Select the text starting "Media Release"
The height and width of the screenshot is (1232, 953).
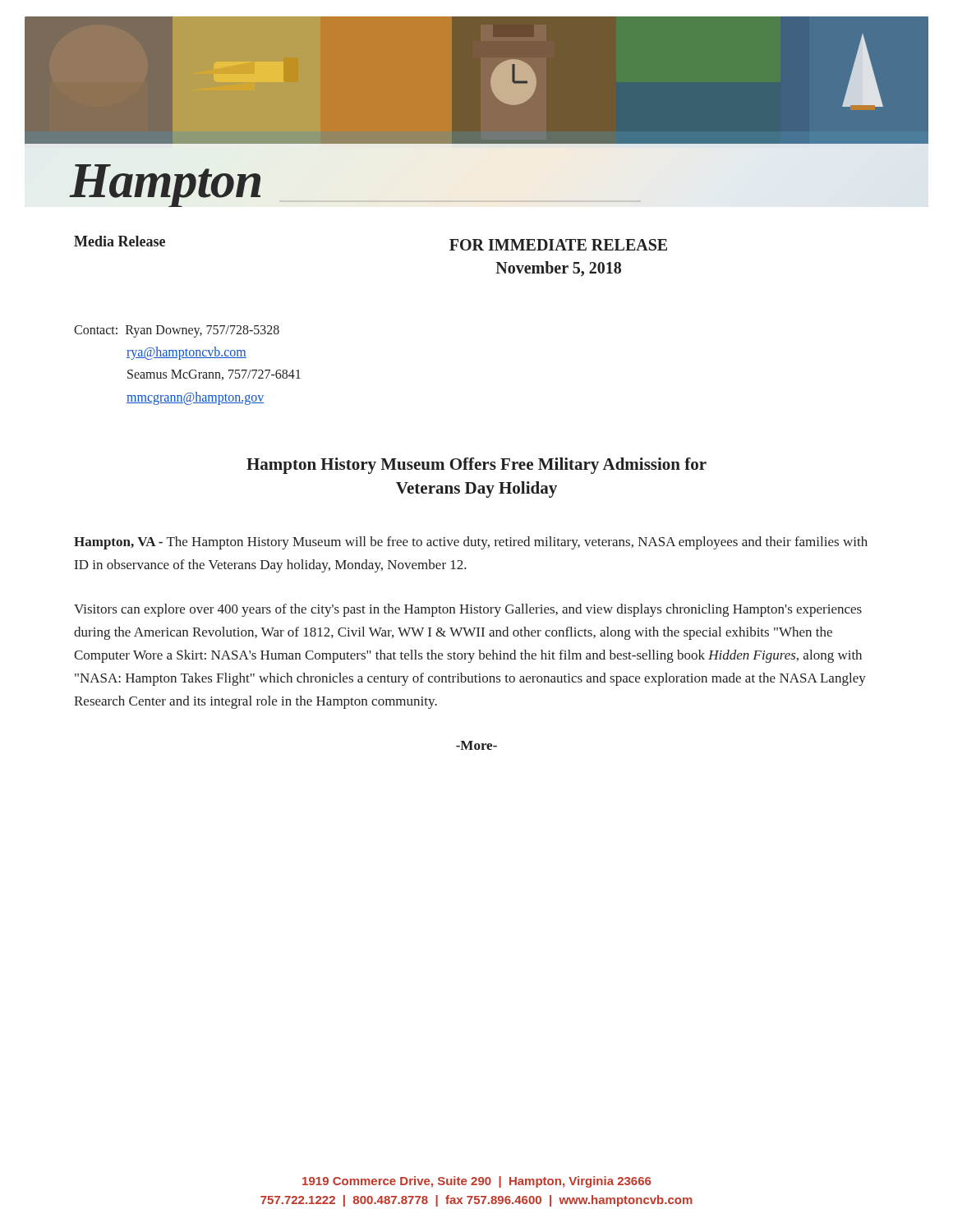pos(120,241)
